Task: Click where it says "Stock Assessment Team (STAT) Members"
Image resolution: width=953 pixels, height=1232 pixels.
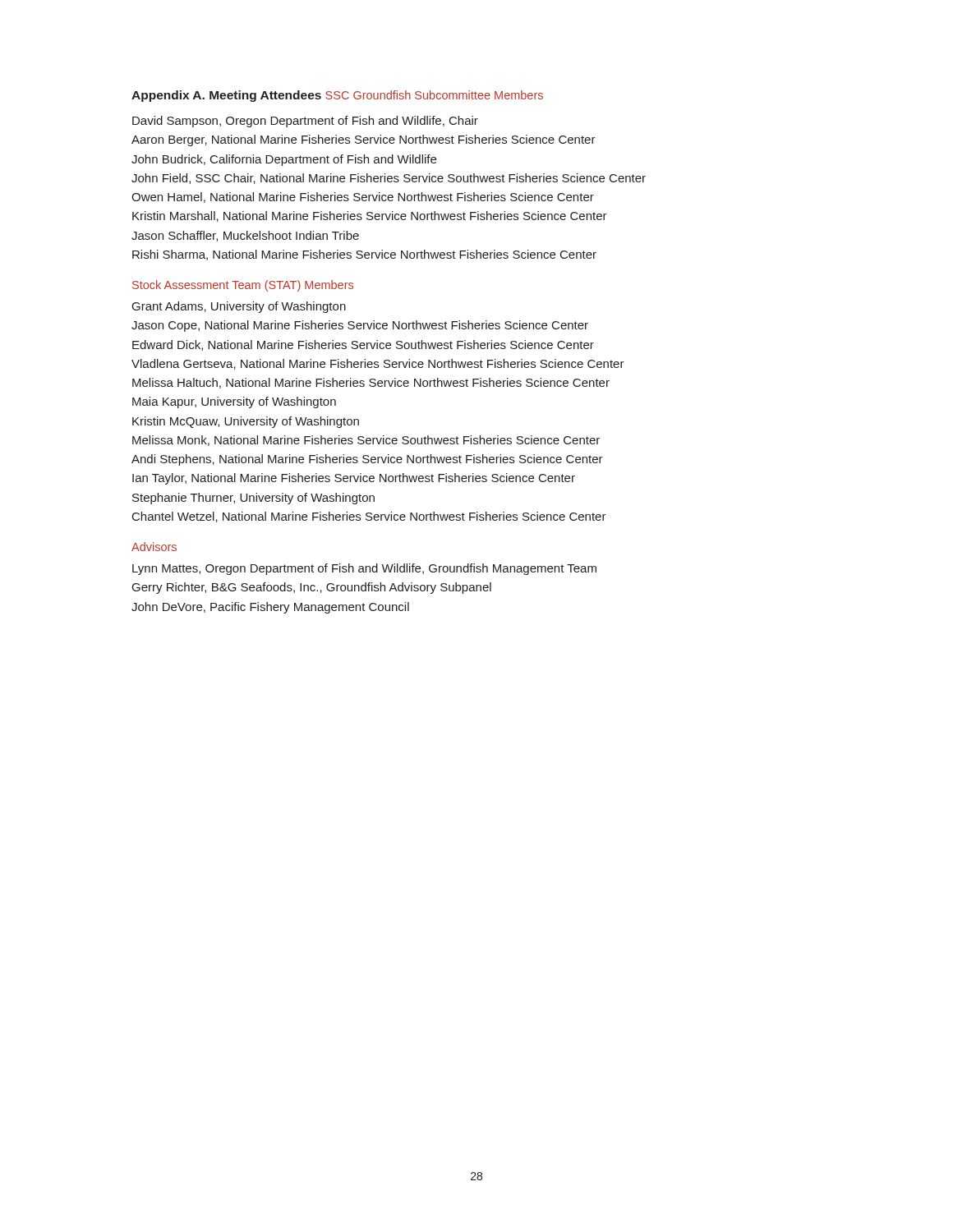Action: pos(243,285)
